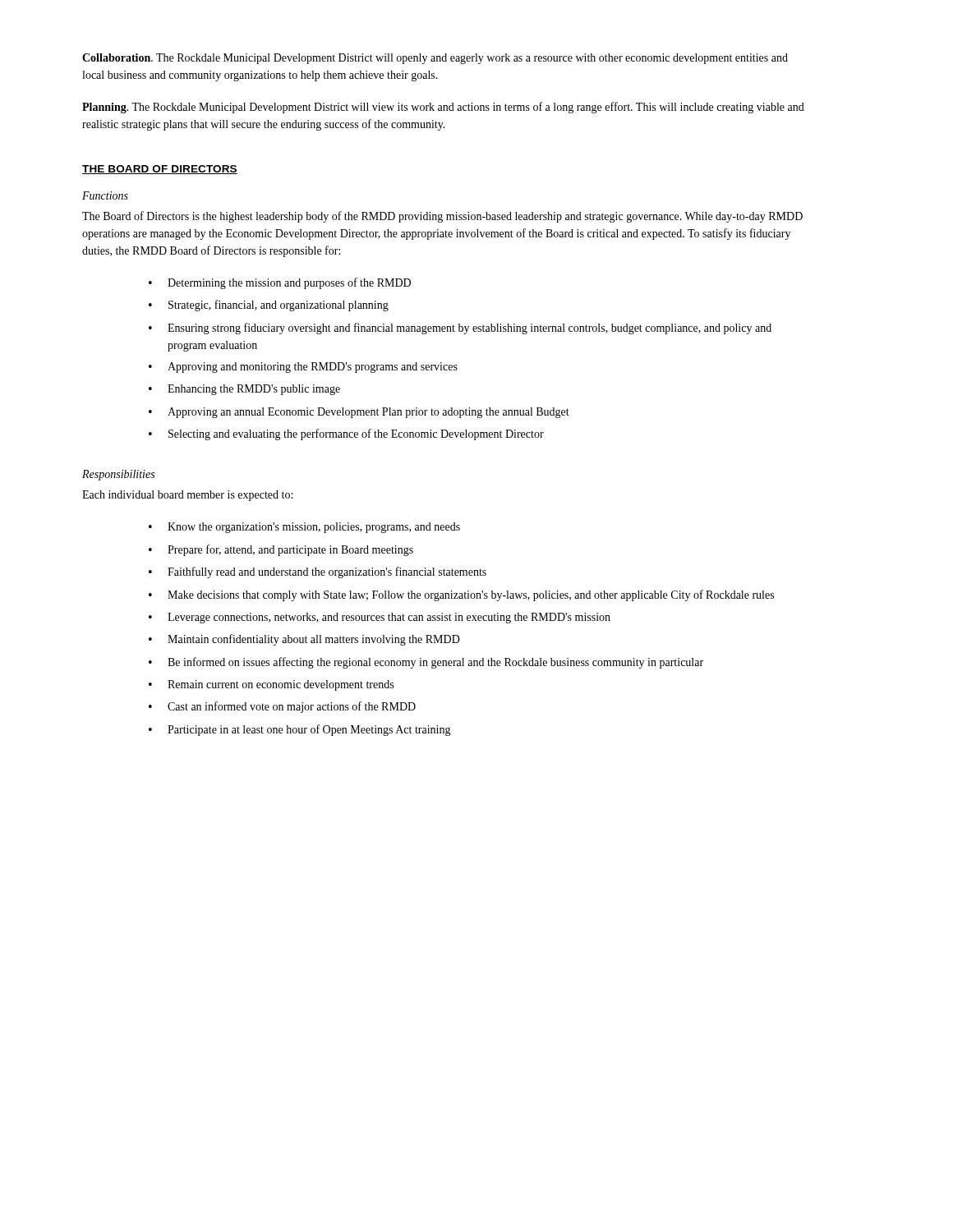Locate the block of text that opens with "• Strategic, financial, and organizational"

pyautogui.click(x=269, y=306)
